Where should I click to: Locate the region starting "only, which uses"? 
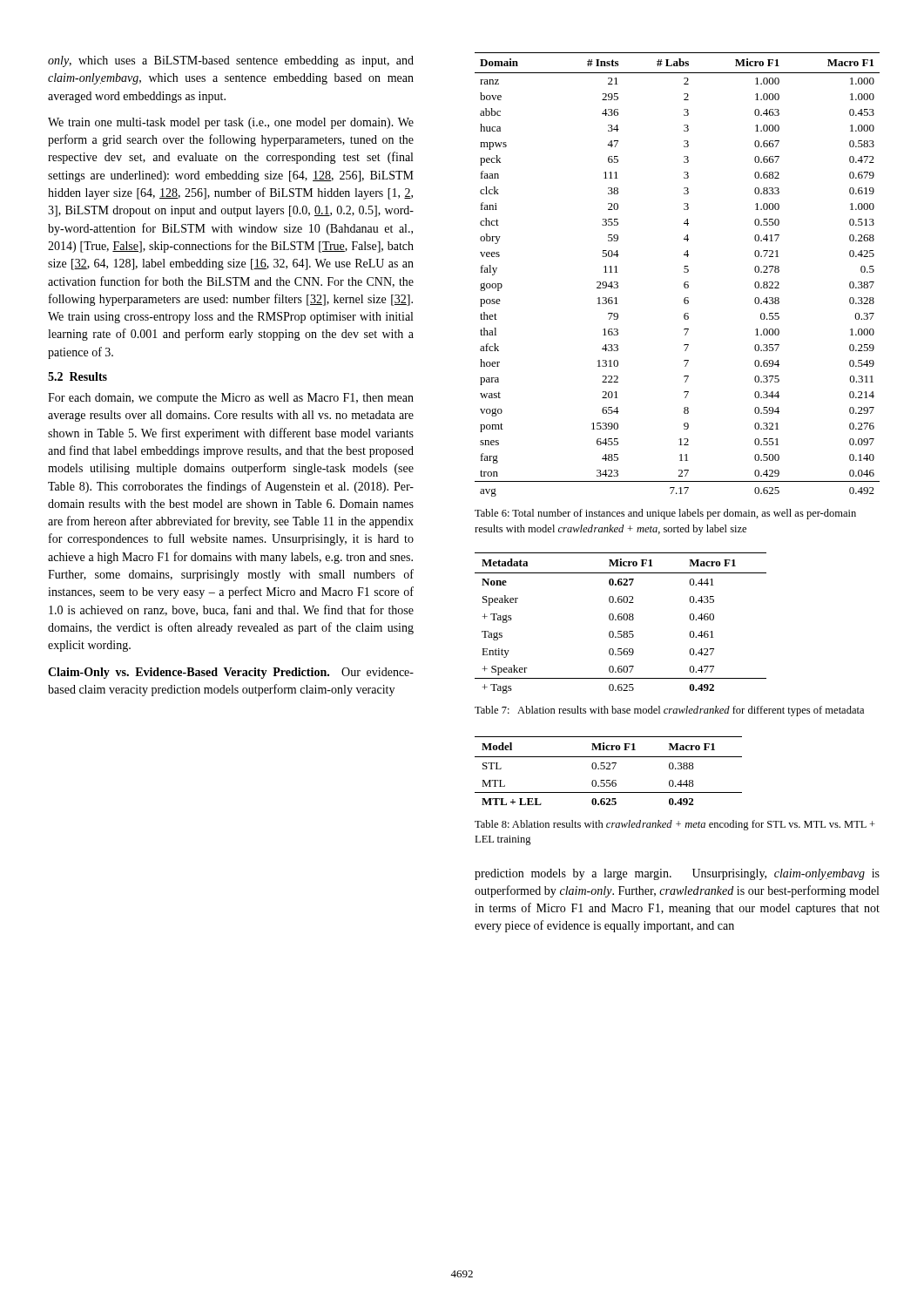click(x=231, y=207)
